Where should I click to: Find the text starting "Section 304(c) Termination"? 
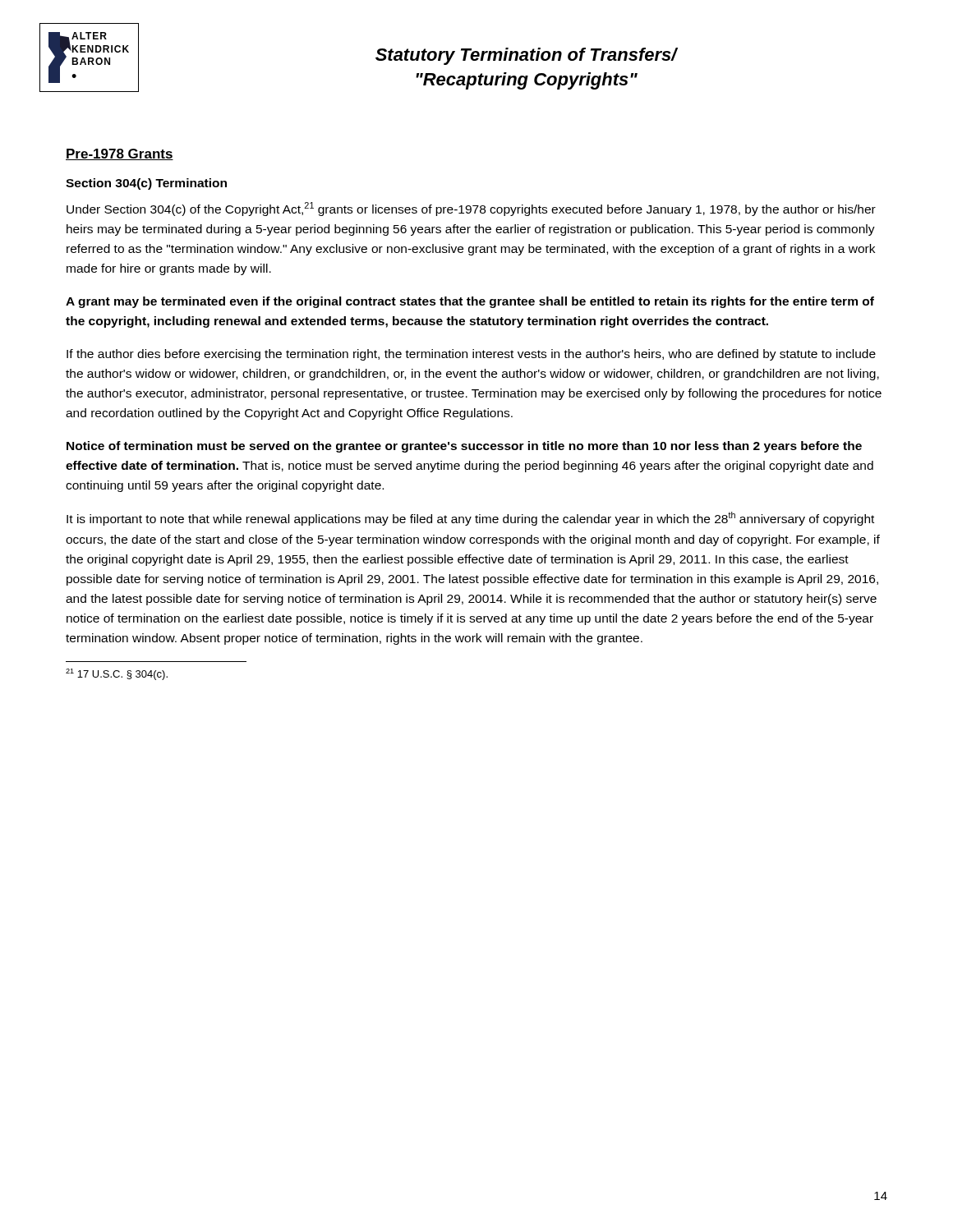(x=147, y=183)
